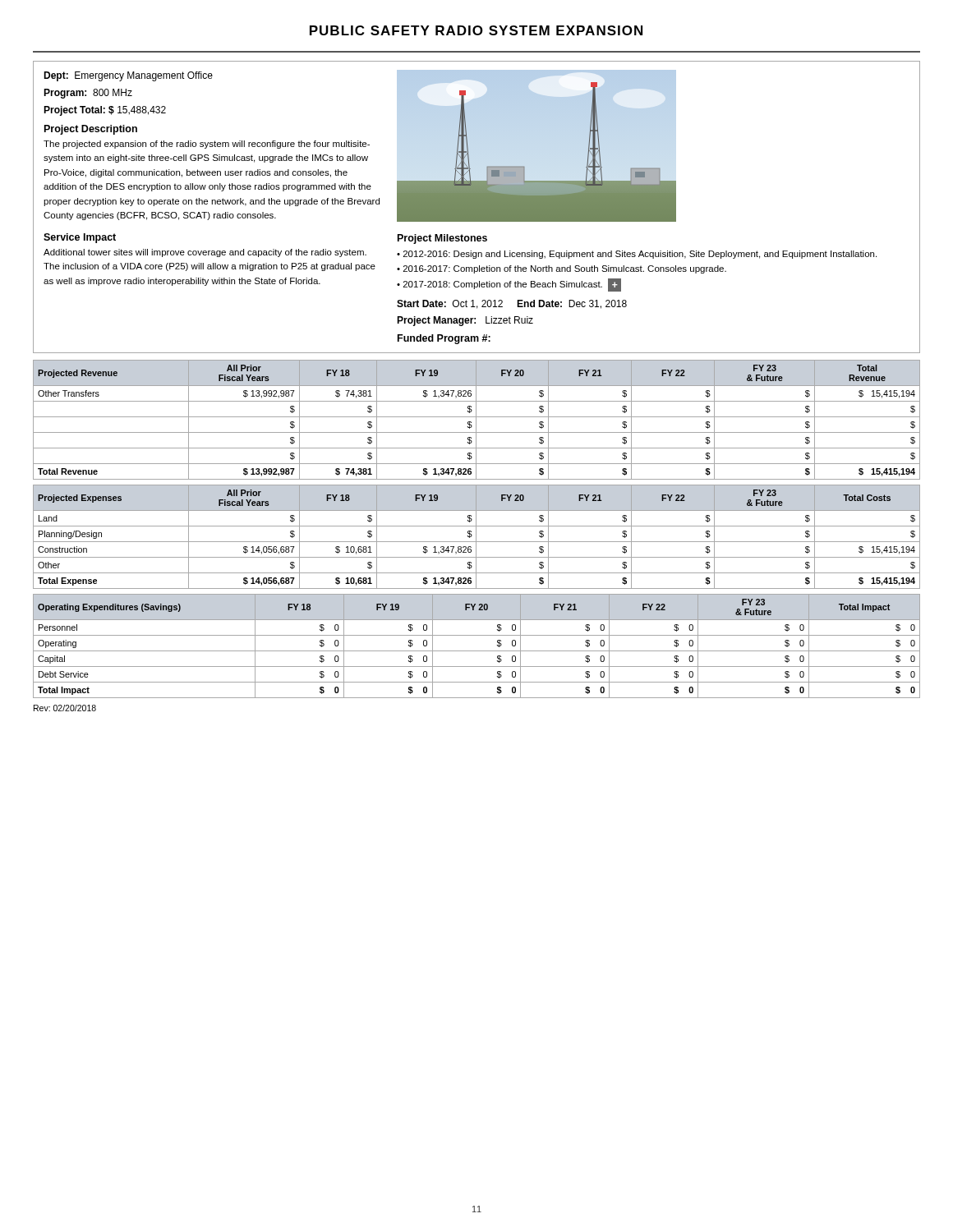Point to the text starting "Additional tower sites will improve coverage"
The height and width of the screenshot is (1232, 953).
(210, 266)
